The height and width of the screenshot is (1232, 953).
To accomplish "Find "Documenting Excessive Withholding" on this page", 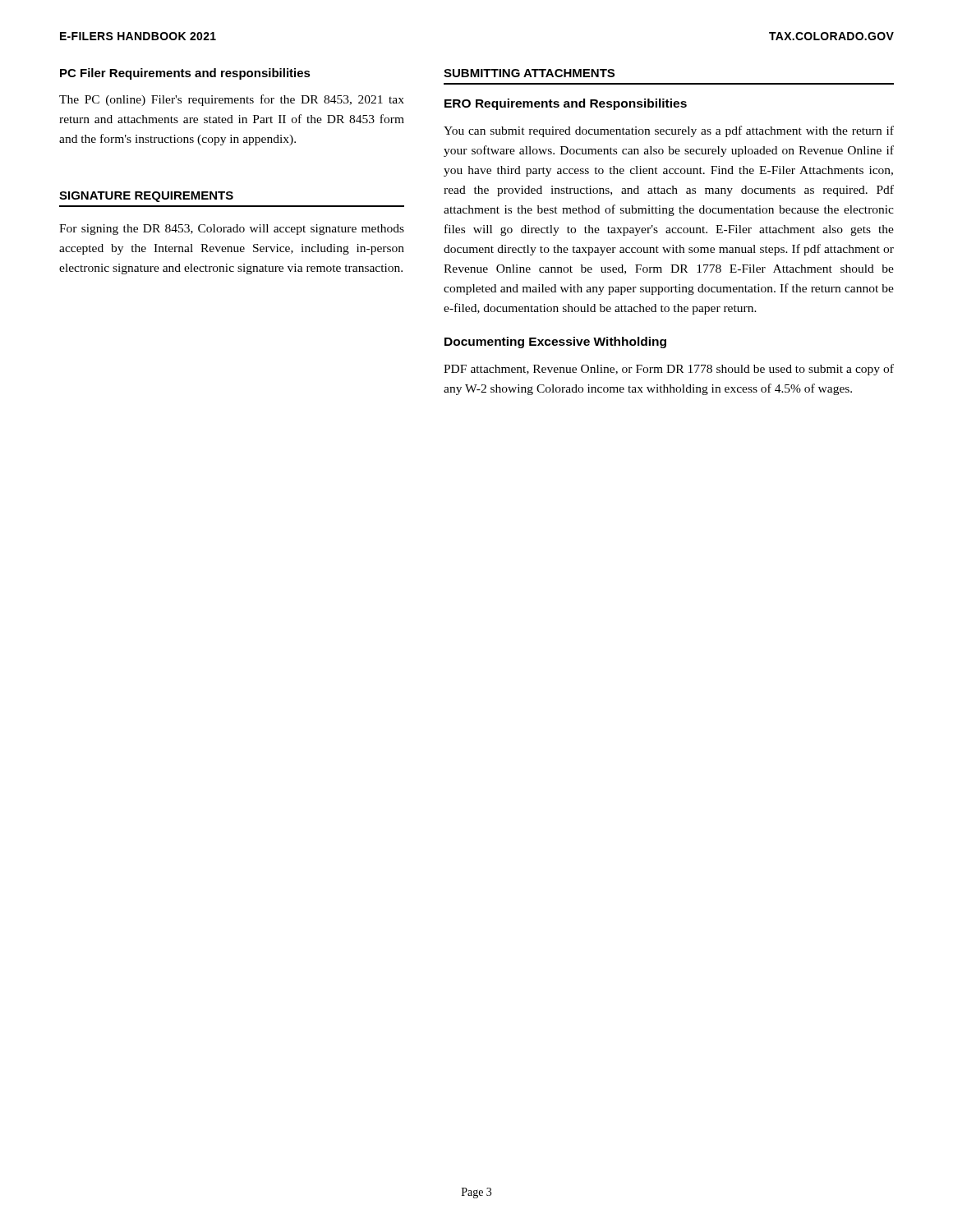I will pyautogui.click(x=669, y=342).
